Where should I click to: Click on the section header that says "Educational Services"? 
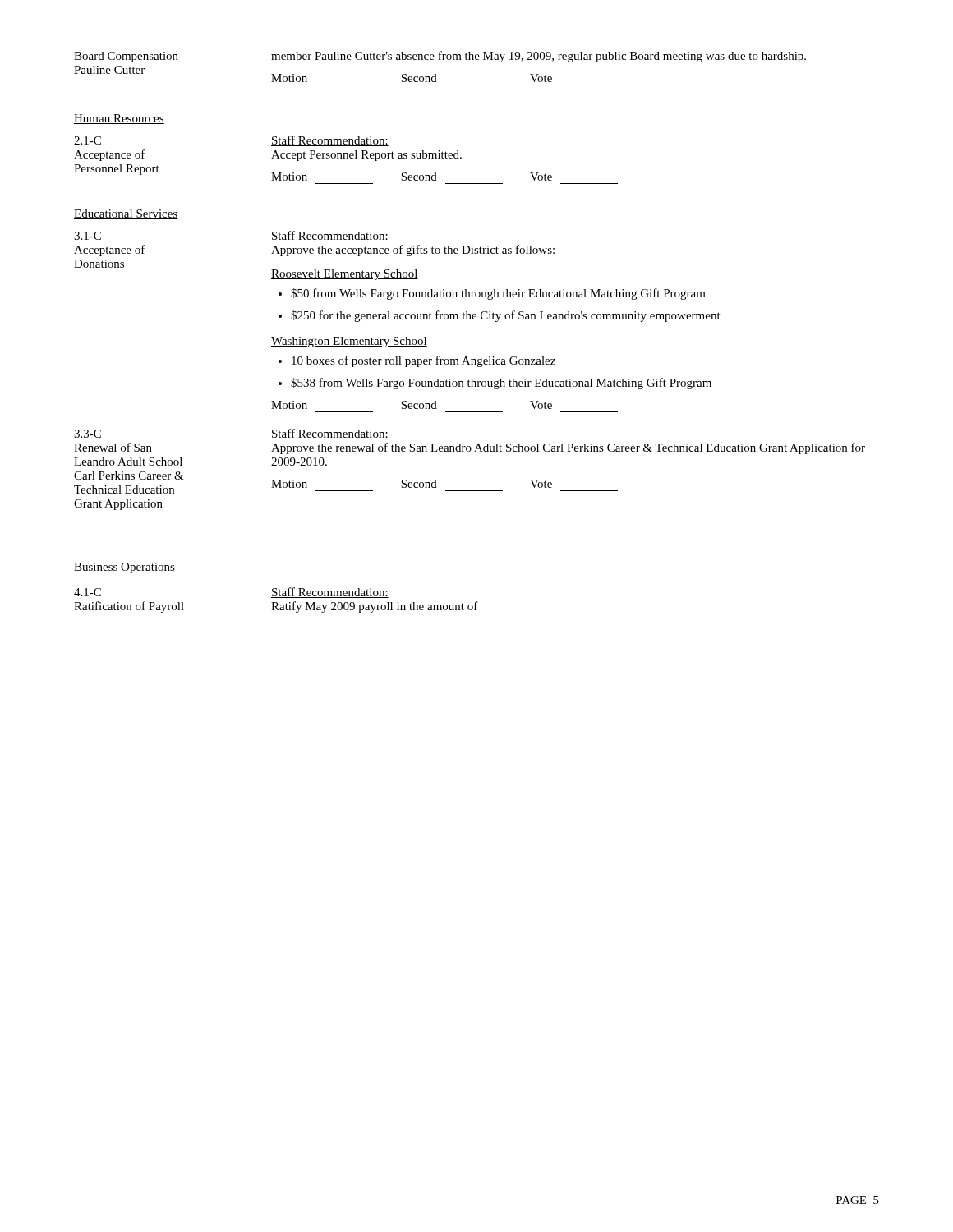click(126, 214)
